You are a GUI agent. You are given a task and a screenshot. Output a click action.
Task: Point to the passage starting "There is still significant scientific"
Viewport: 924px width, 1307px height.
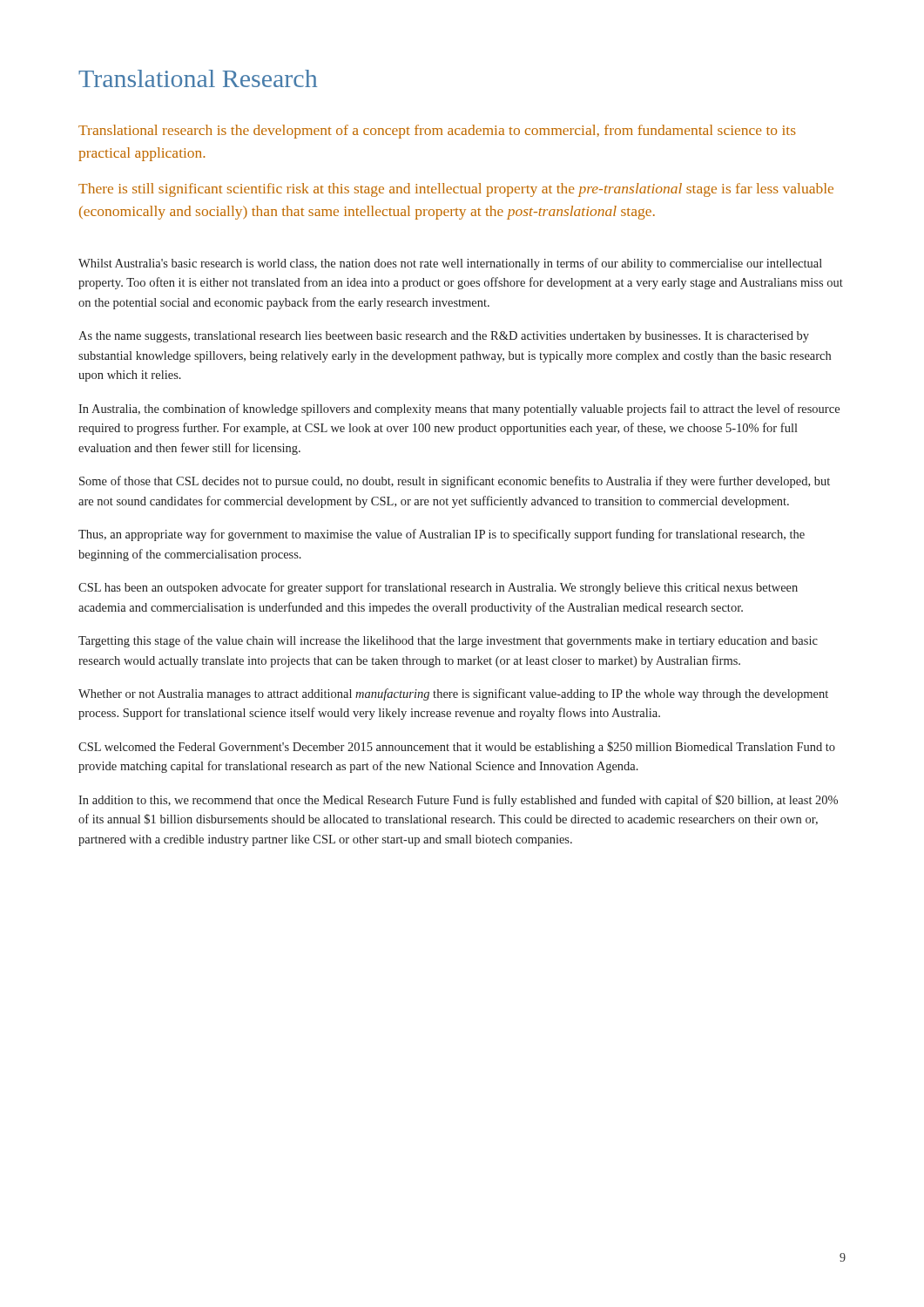pos(462,199)
